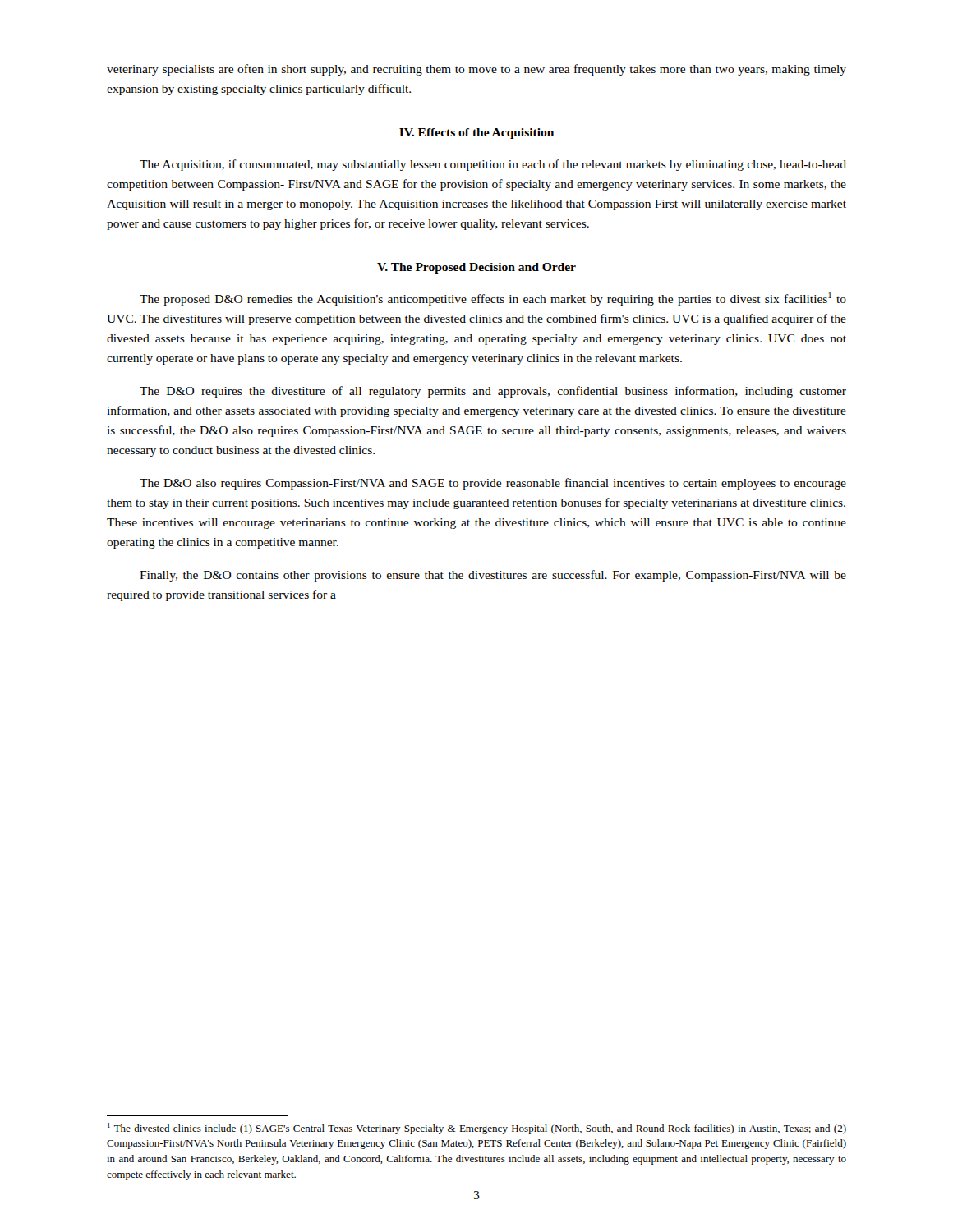Viewport: 953px width, 1232px height.
Task: Click on the text block starting "Finally, the D&O contains other"
Action: pos(476,585)
